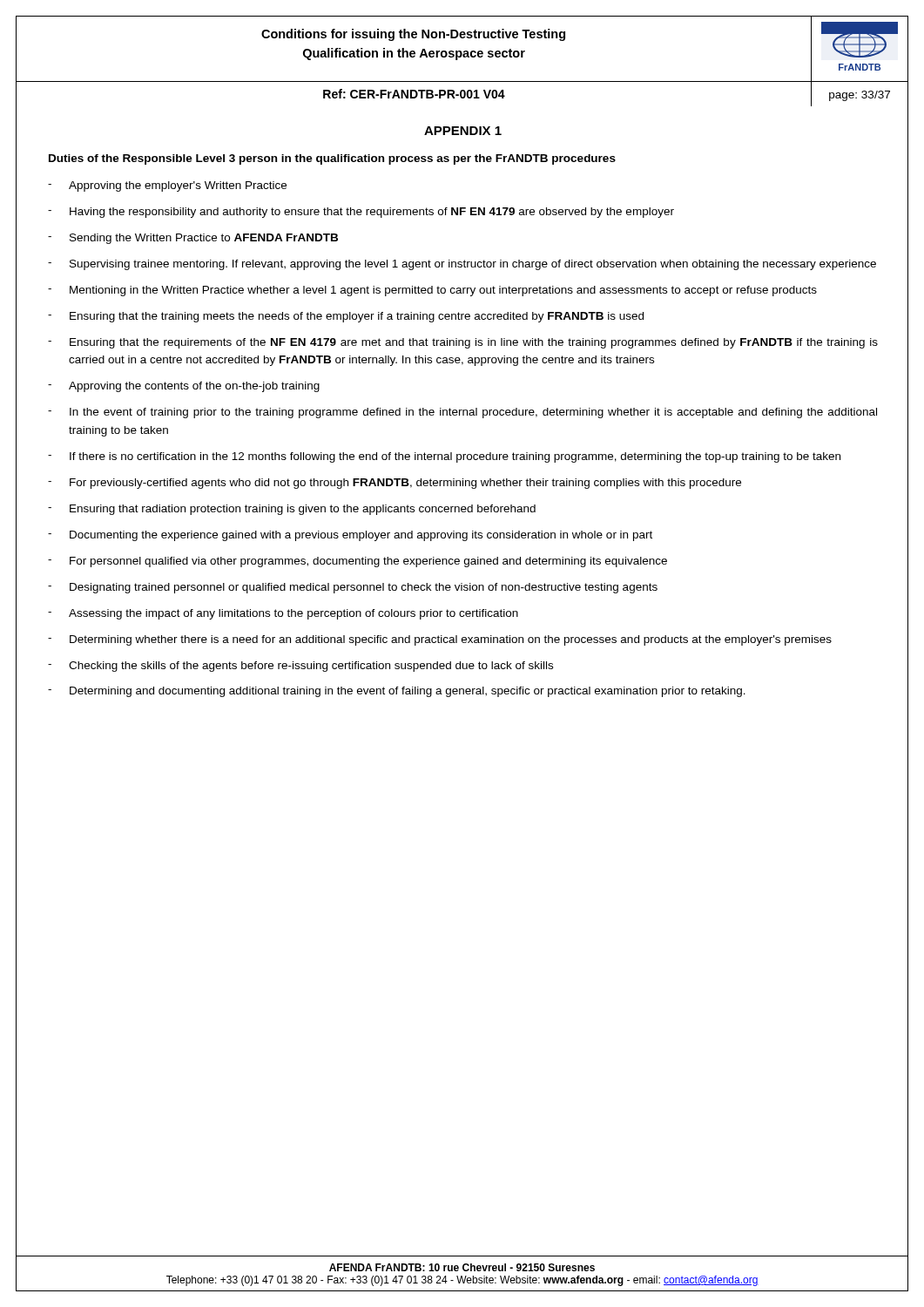Viewport: 924px width, 1307px height.
Task: Find the text block starting "- For personnel qualified via other programmes,"
Action: pyautogui.click(x=463, y=561)
